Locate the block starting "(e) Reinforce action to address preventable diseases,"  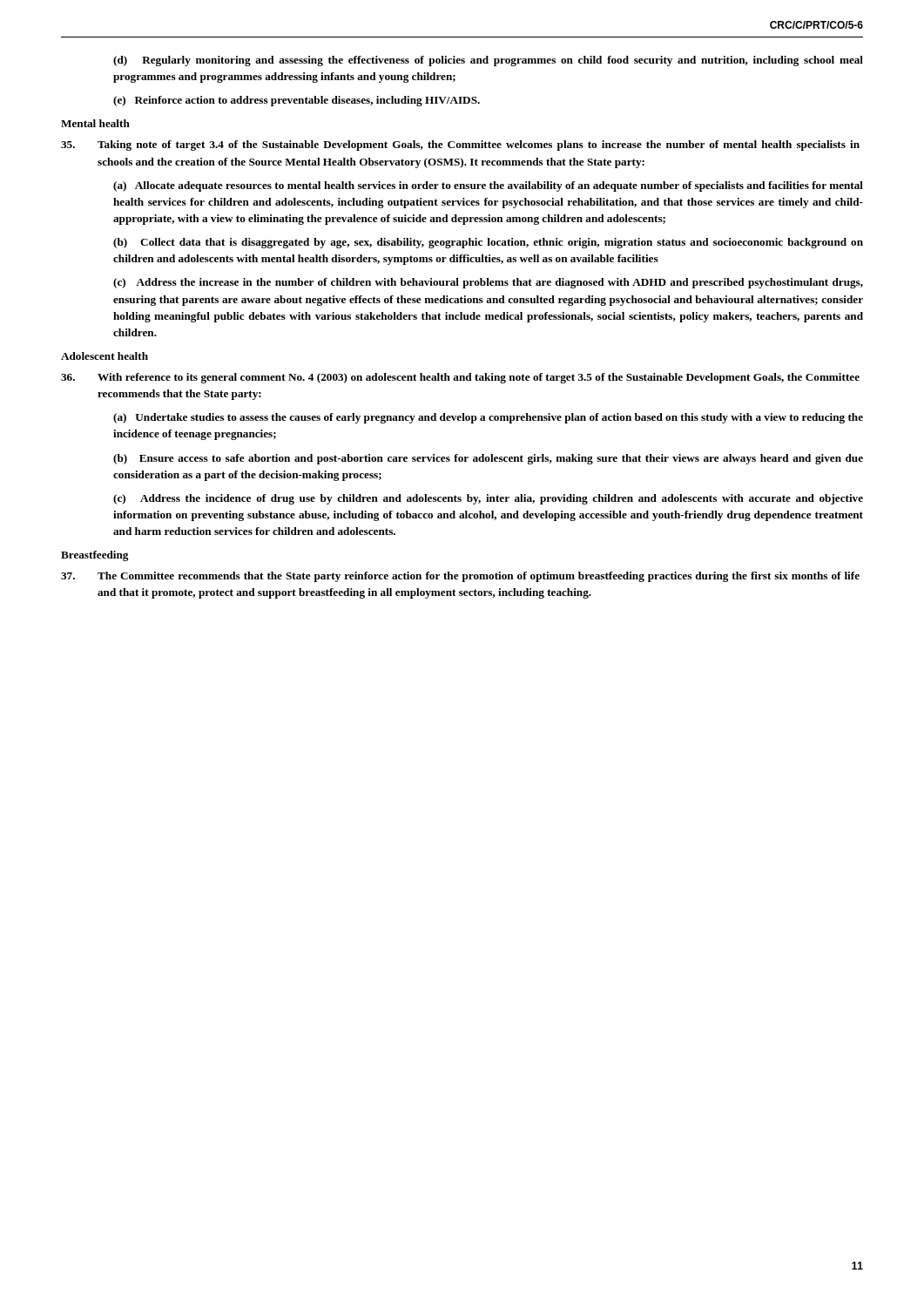[297, 100]
